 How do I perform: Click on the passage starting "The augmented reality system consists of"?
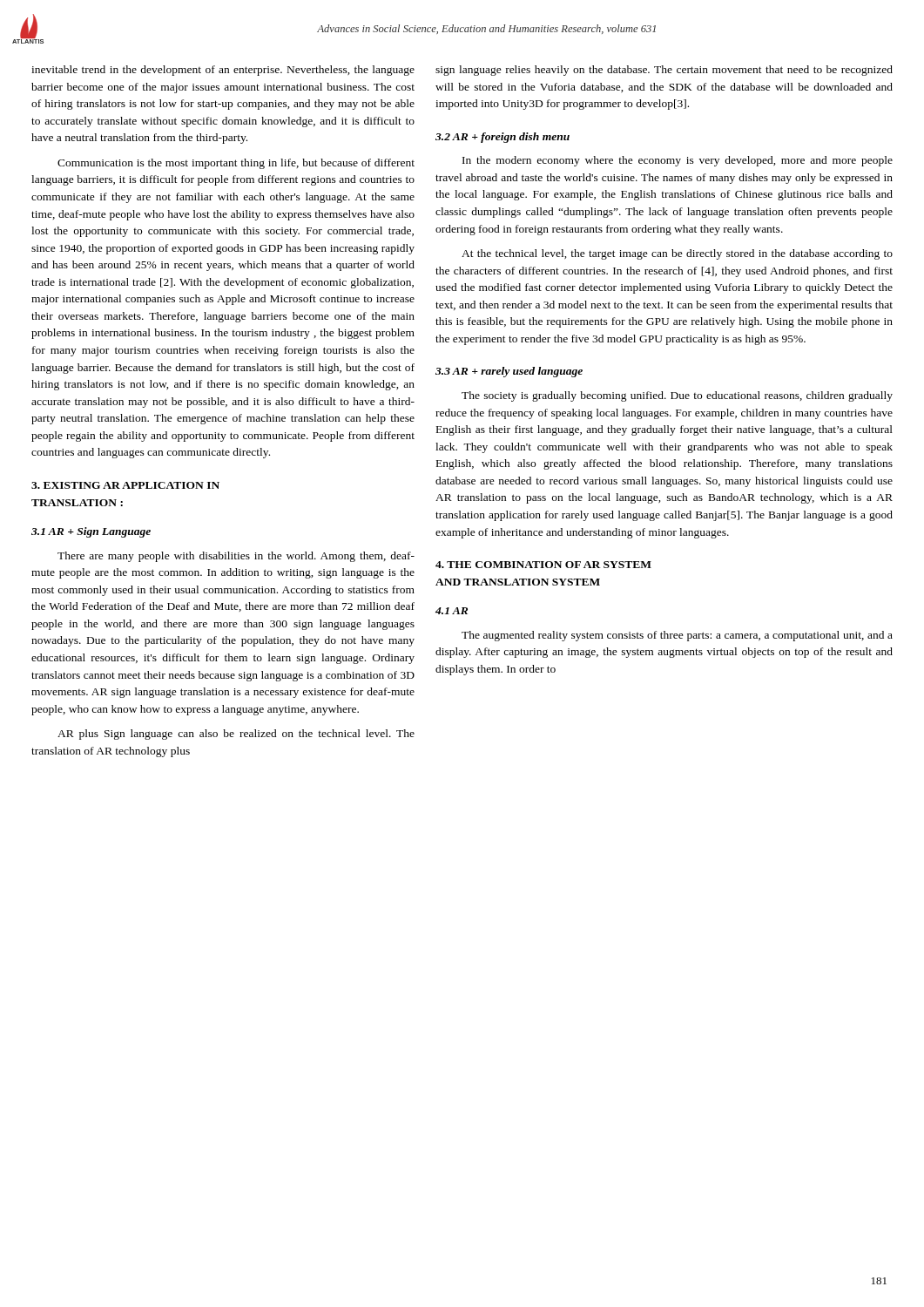click(664, 652)
